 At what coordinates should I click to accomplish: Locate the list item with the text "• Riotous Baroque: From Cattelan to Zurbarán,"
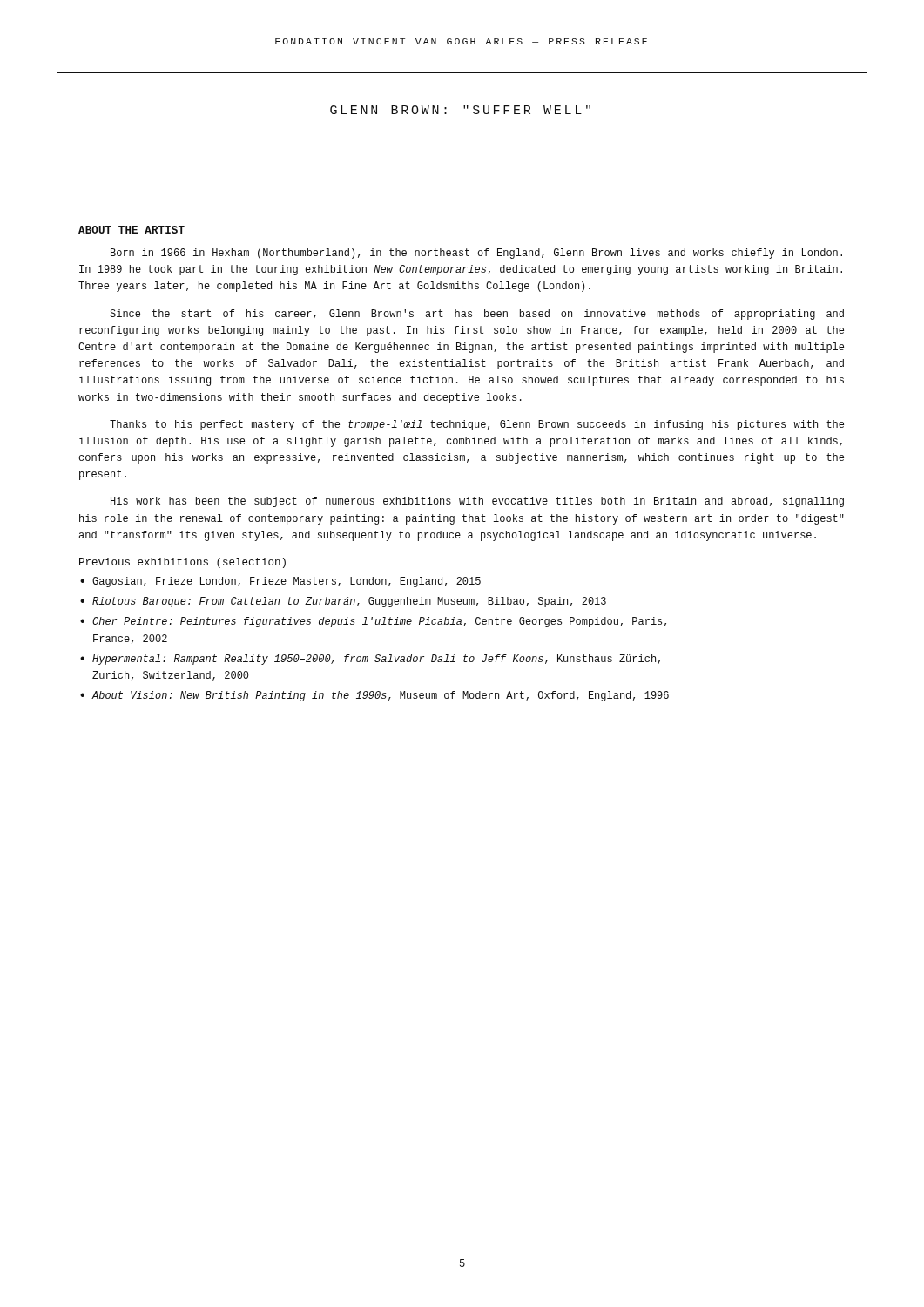click(x=342, y=603)
